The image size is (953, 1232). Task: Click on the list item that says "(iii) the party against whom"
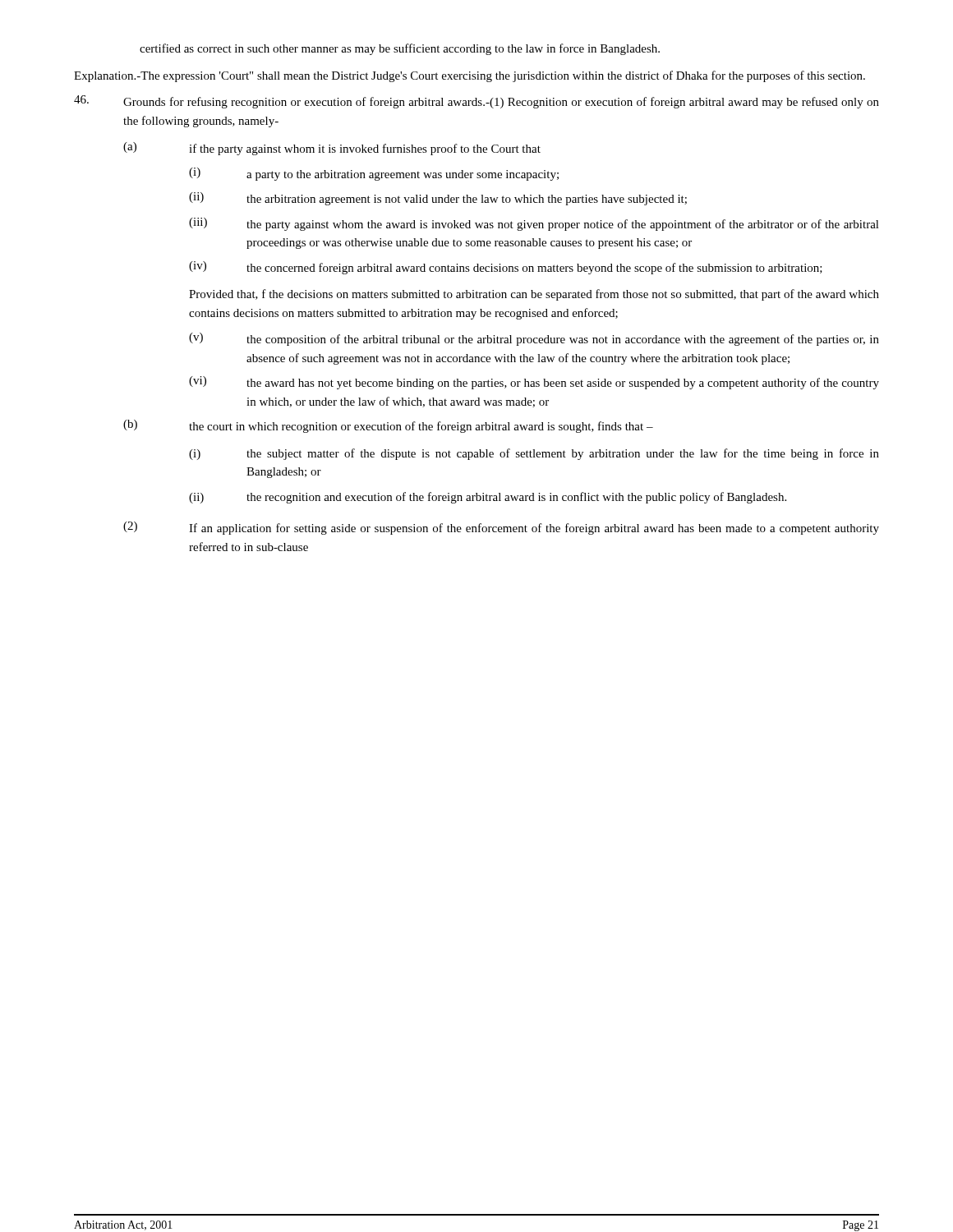534,233
